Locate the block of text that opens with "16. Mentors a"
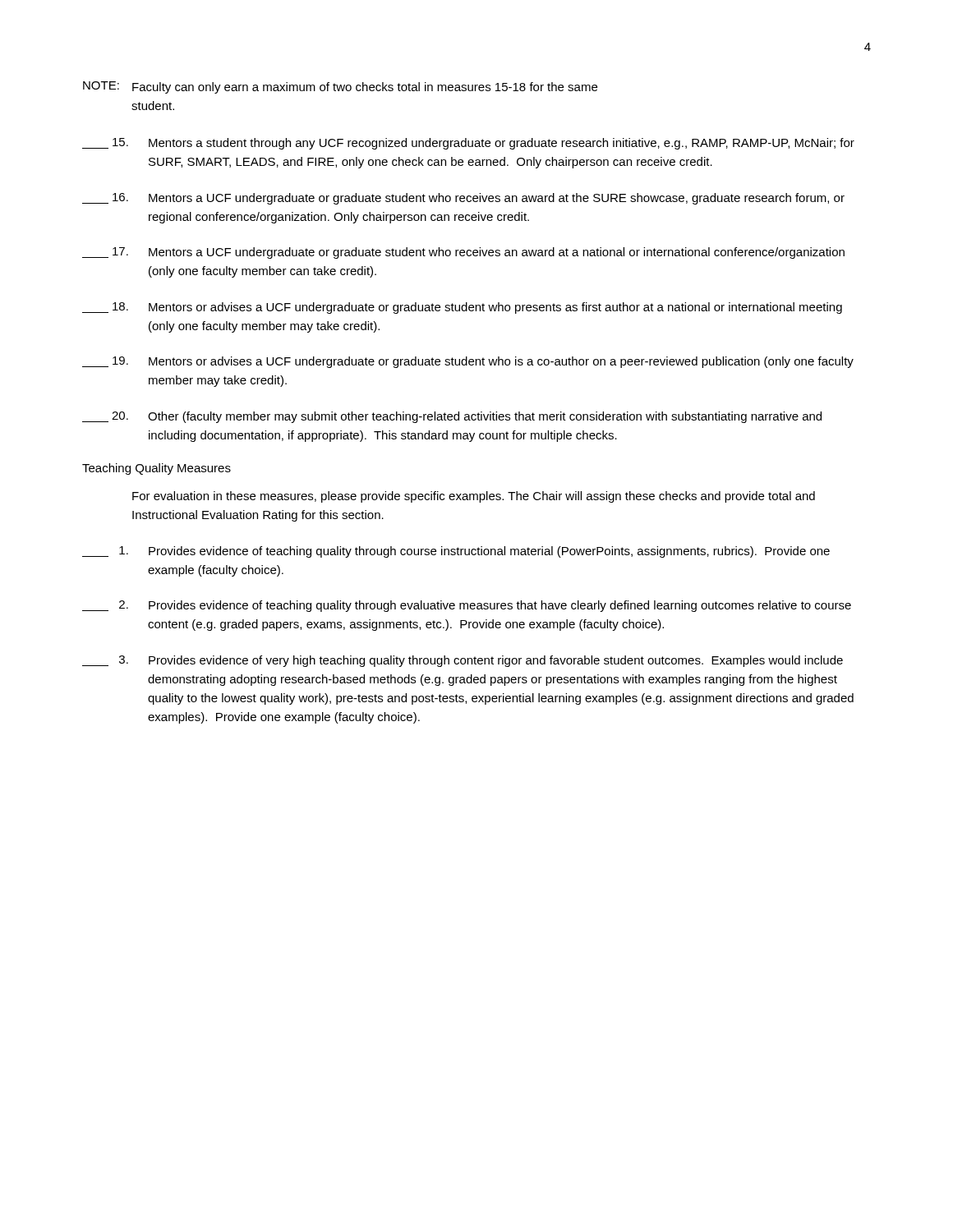This screenshot has height=1232, width=953. [x=476, y=207]
